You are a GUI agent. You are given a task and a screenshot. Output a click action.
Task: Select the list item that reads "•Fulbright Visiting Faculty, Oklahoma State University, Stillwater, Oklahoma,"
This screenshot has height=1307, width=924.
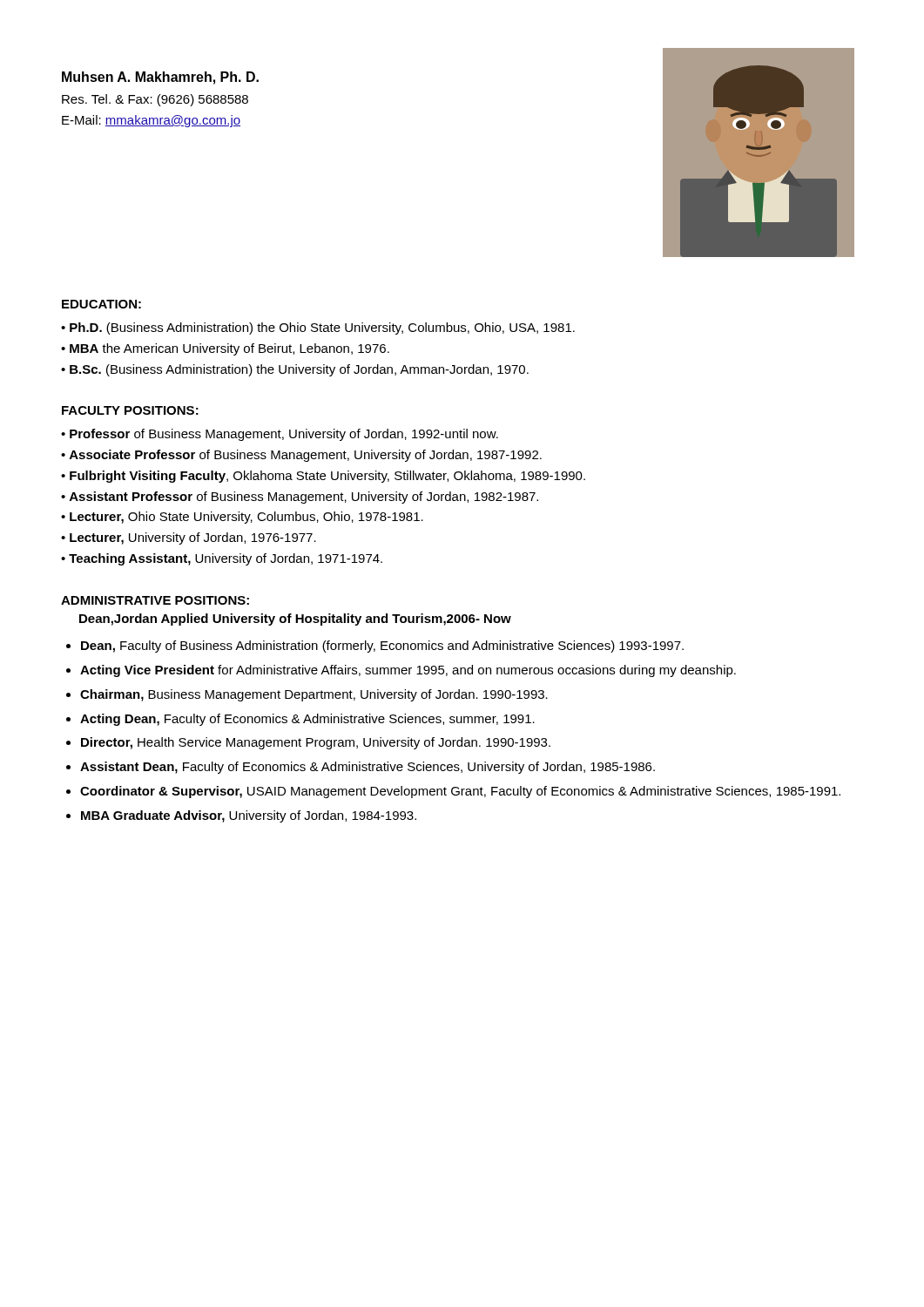[x=324, y=475]
